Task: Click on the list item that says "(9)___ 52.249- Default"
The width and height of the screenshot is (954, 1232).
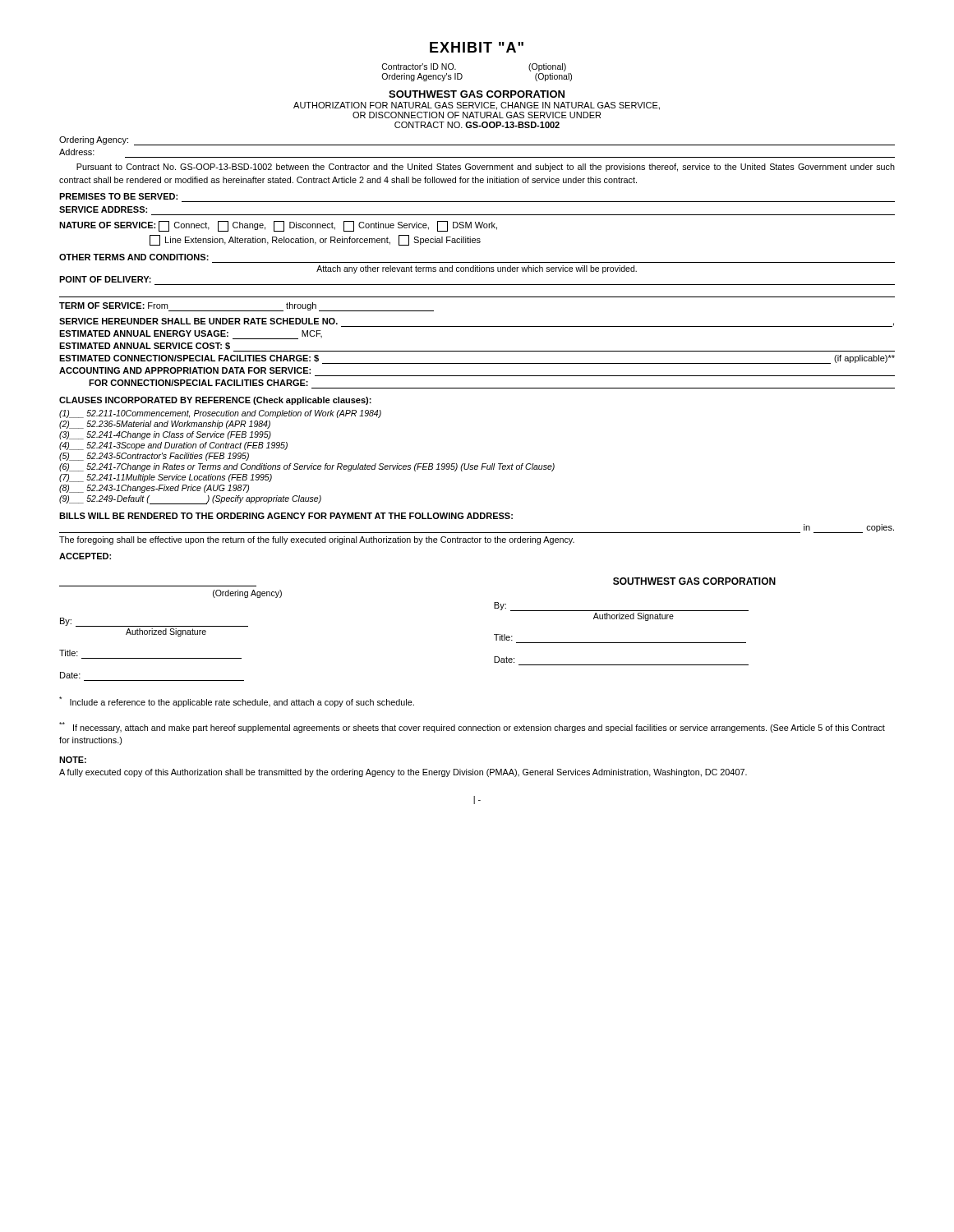Action: (x=190, y=500)
